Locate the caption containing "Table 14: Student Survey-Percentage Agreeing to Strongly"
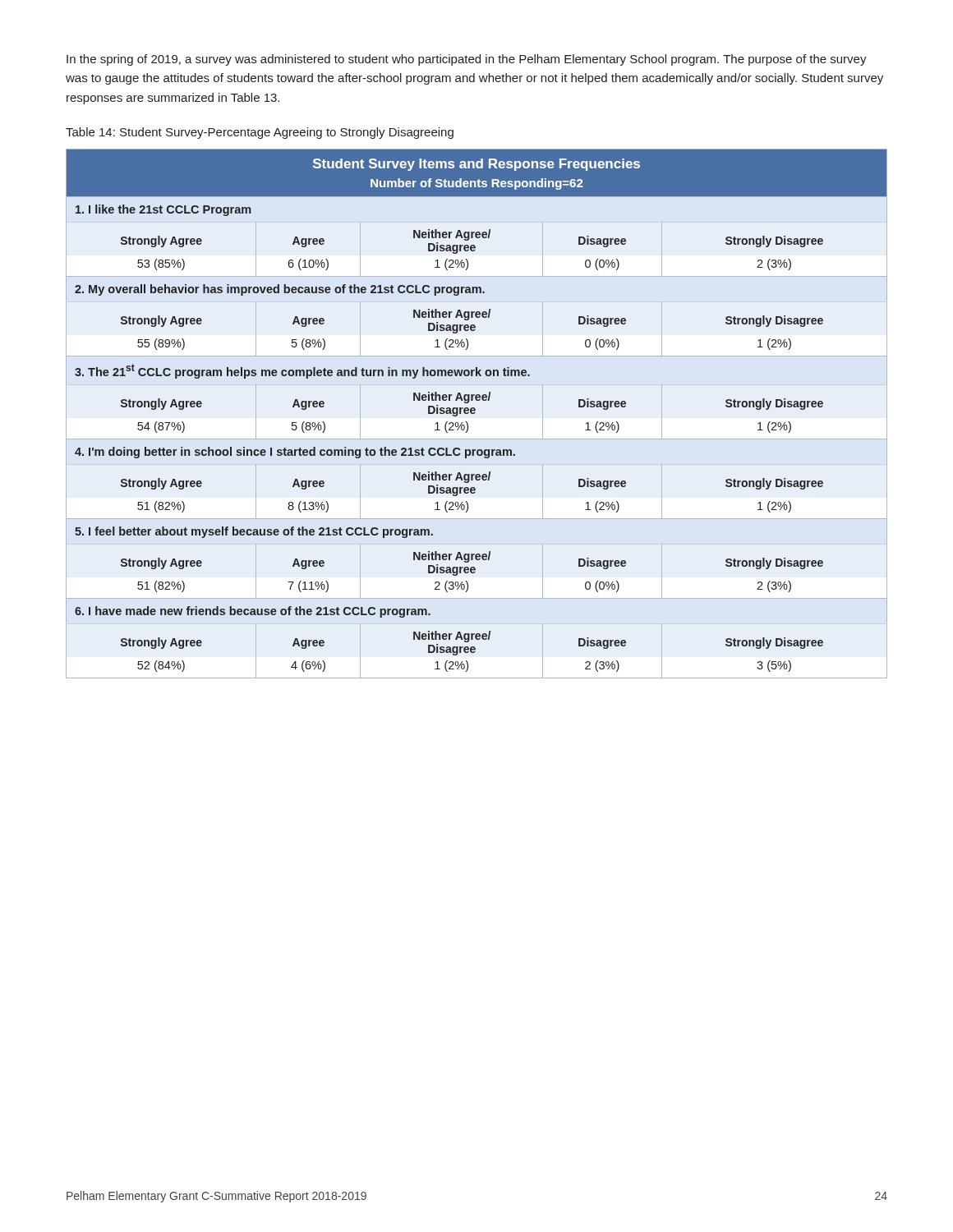 [x=260, y=132]
